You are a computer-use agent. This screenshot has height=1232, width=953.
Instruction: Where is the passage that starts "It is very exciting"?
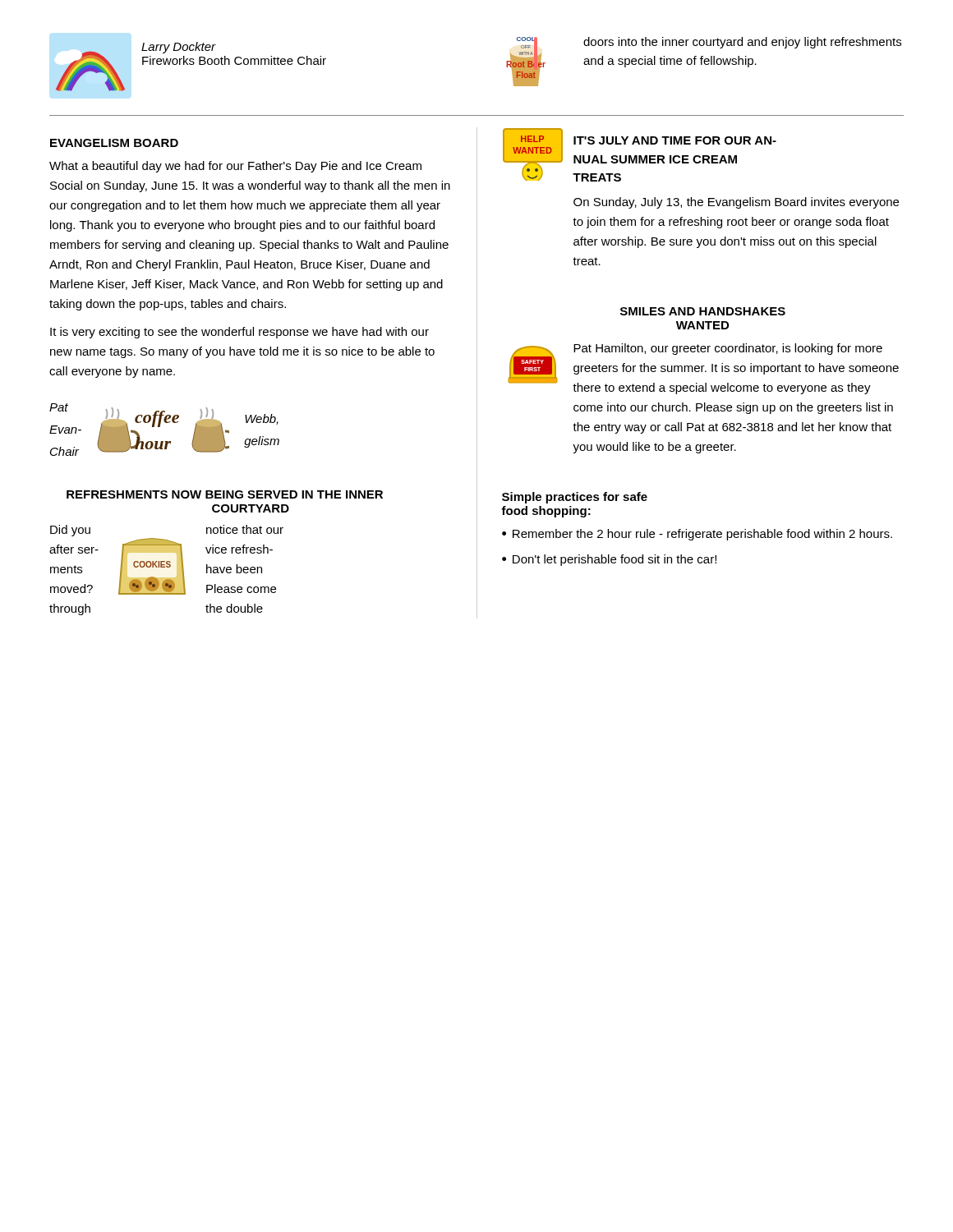[x=242, y=351]
